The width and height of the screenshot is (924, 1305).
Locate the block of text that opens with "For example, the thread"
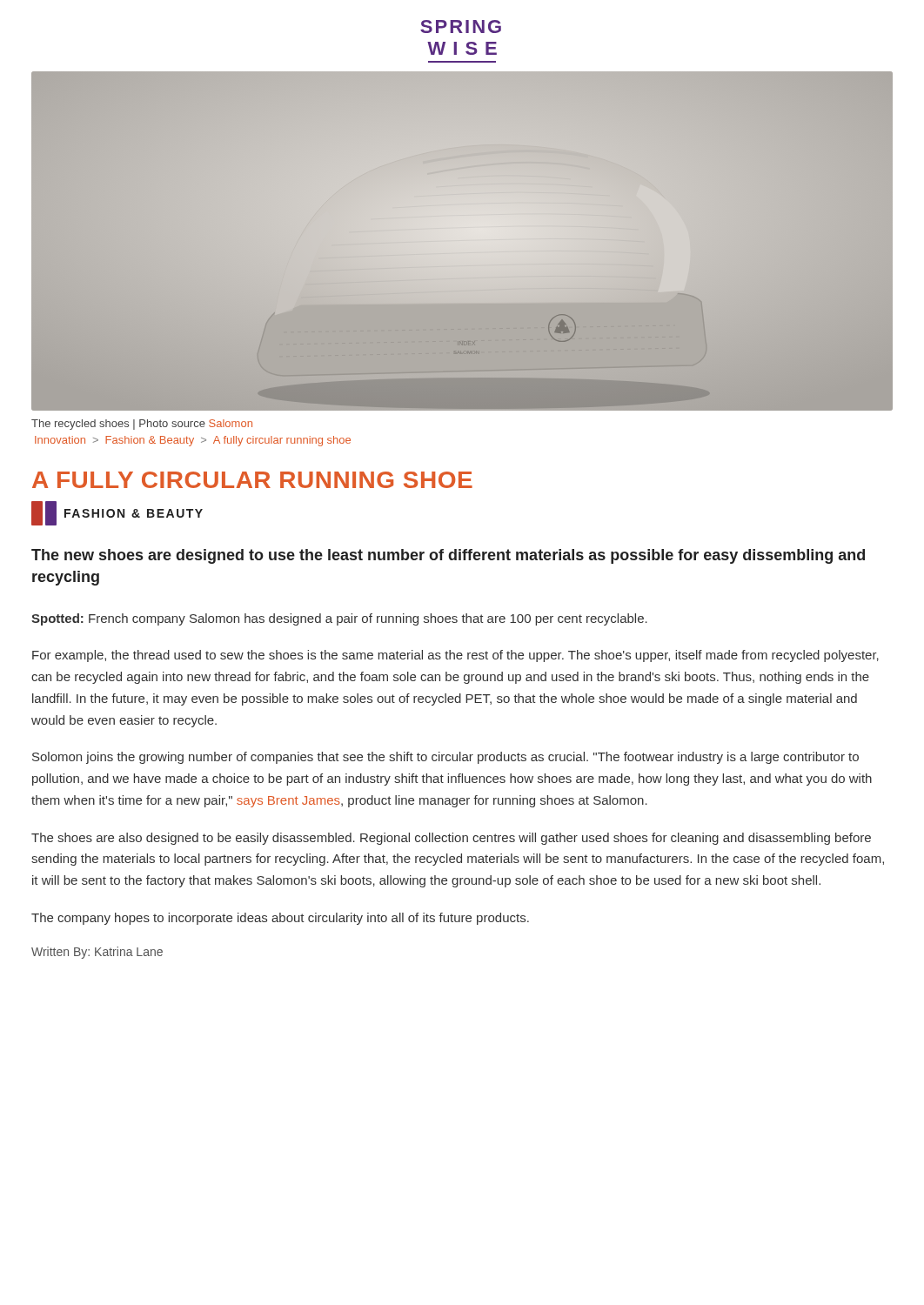[455, 687]
